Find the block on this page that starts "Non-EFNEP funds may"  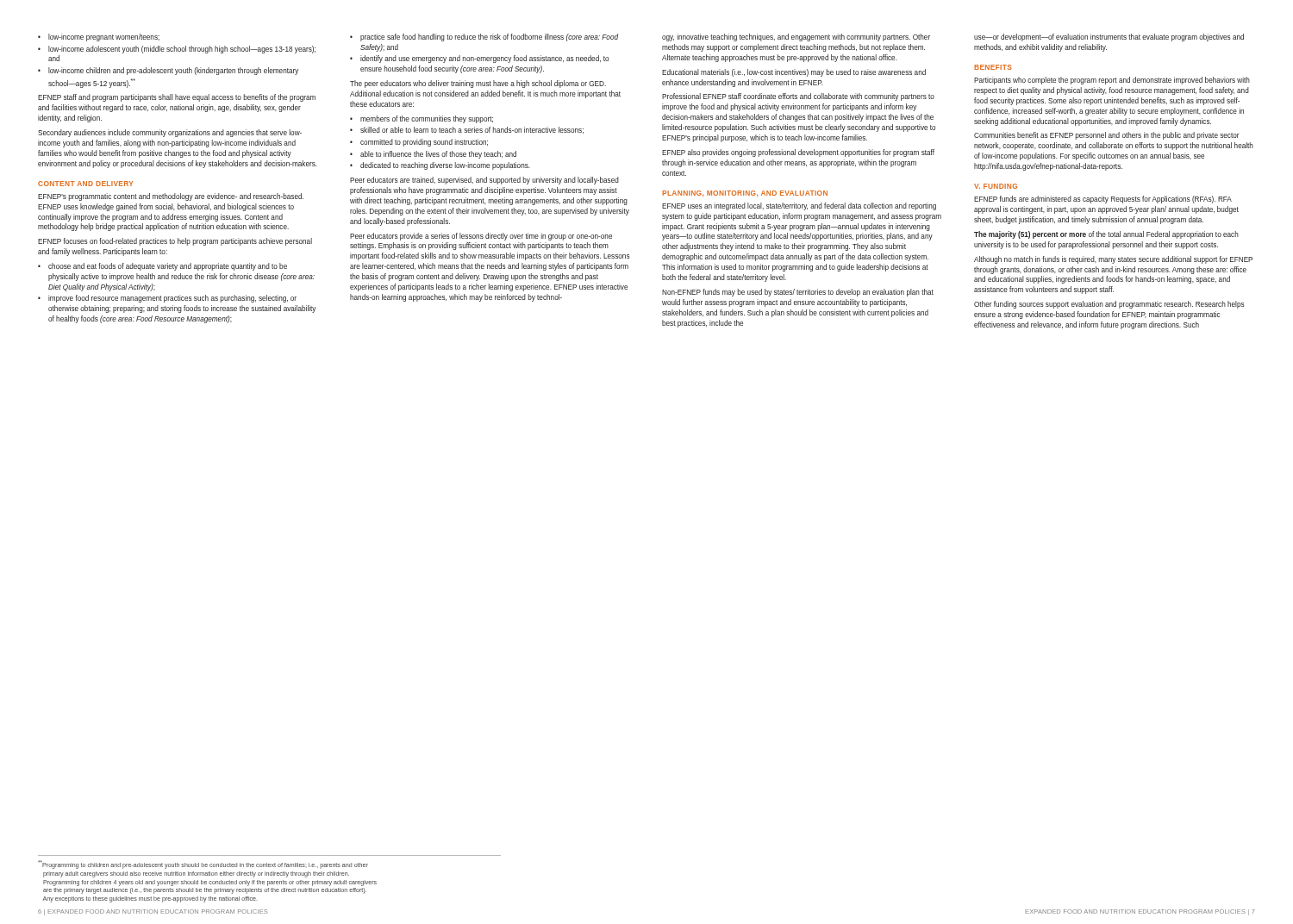point(803,308)
